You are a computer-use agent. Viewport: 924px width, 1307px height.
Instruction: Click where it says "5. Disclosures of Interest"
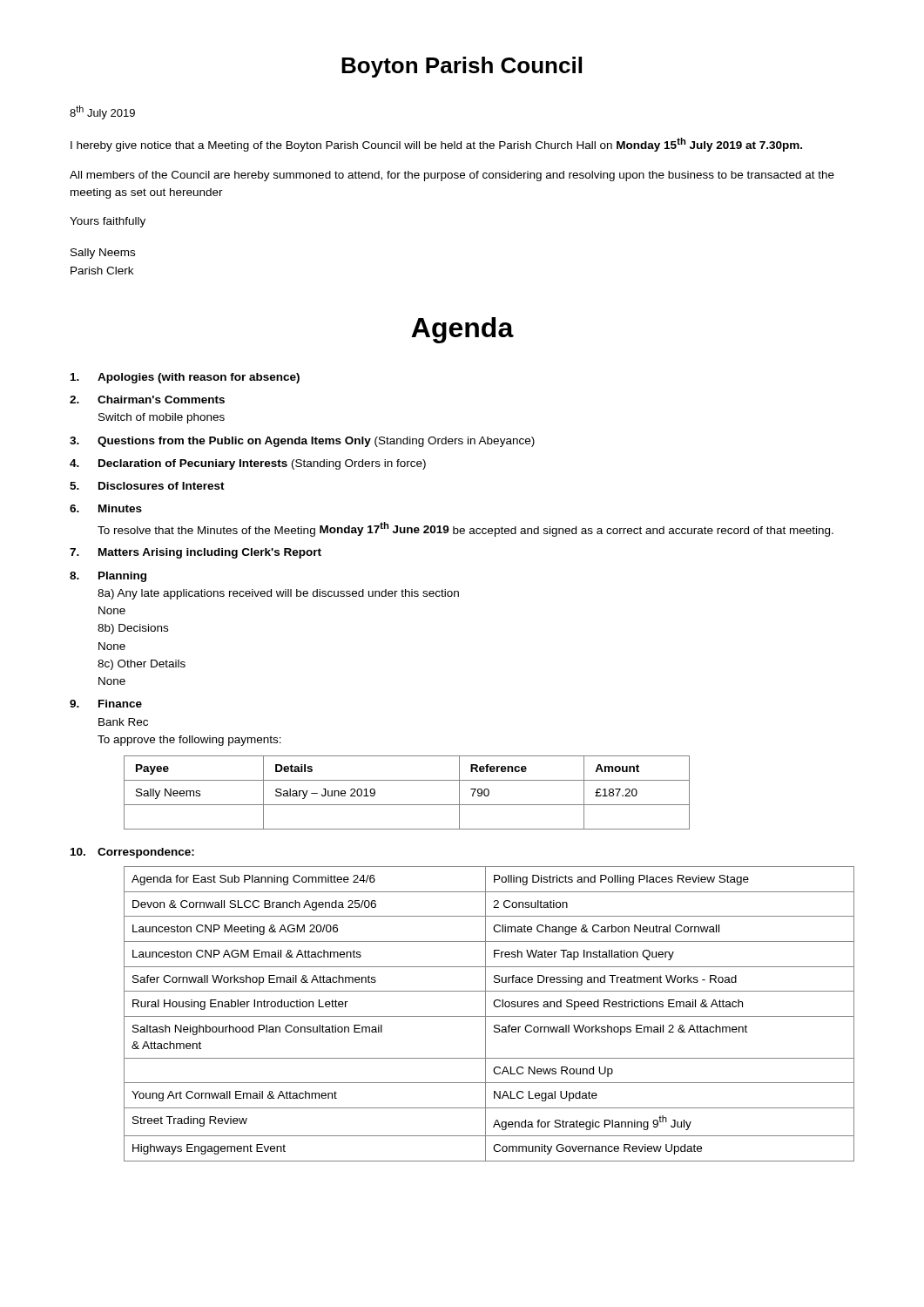pyautogui.click(x=147, y=486)
